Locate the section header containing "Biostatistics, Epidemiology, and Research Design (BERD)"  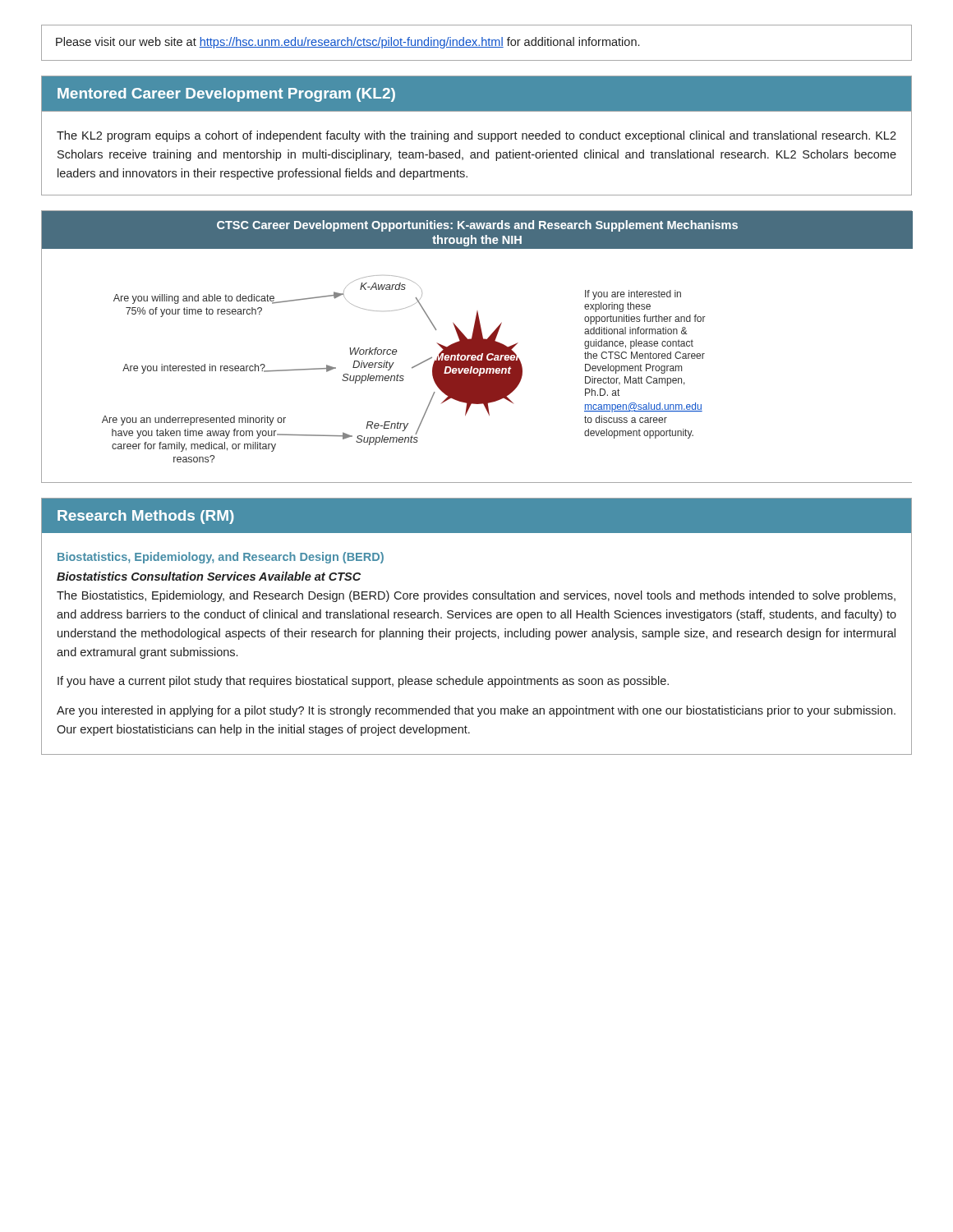(x=221, y=558)
